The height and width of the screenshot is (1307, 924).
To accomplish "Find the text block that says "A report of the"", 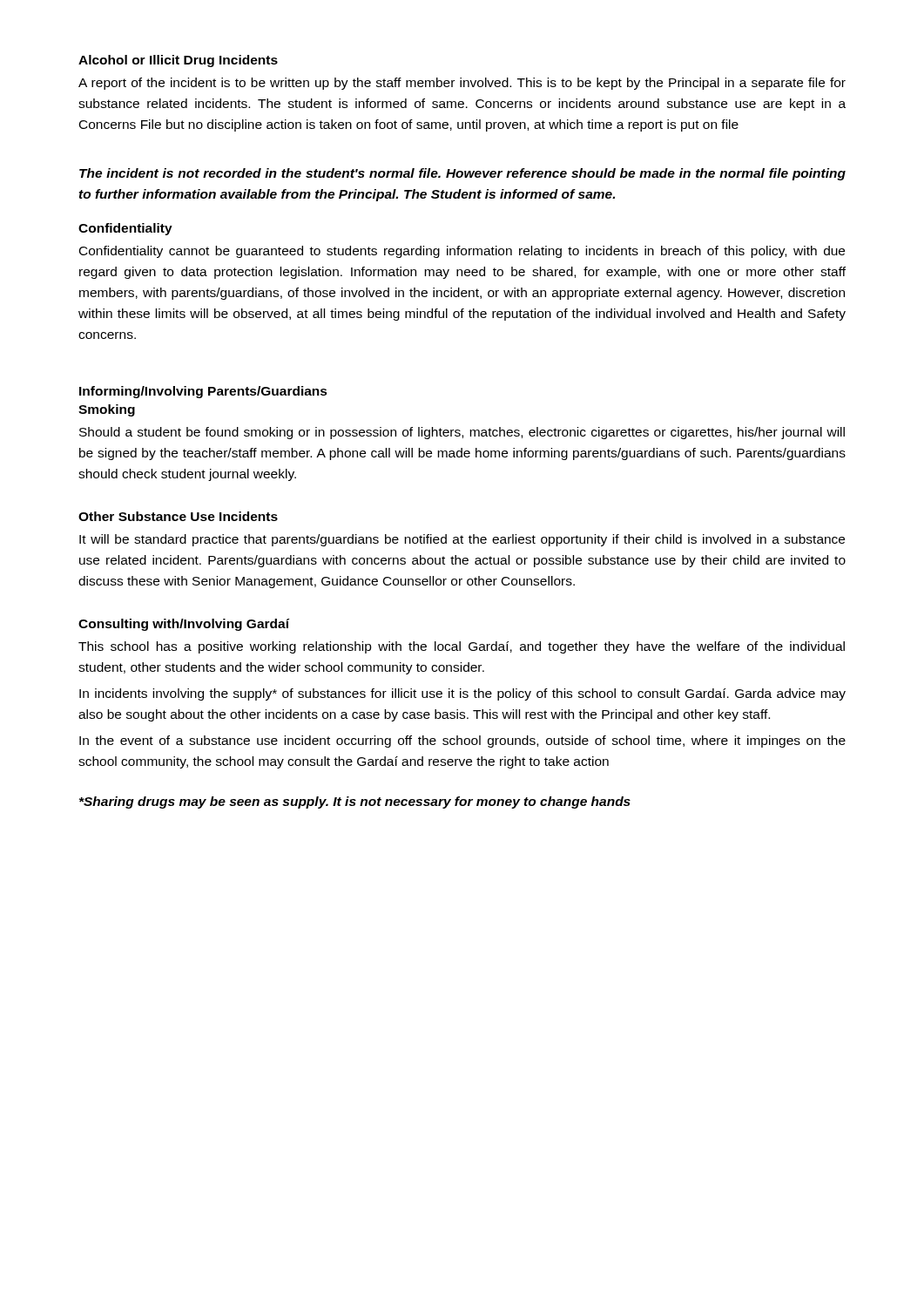I will 462,103.
